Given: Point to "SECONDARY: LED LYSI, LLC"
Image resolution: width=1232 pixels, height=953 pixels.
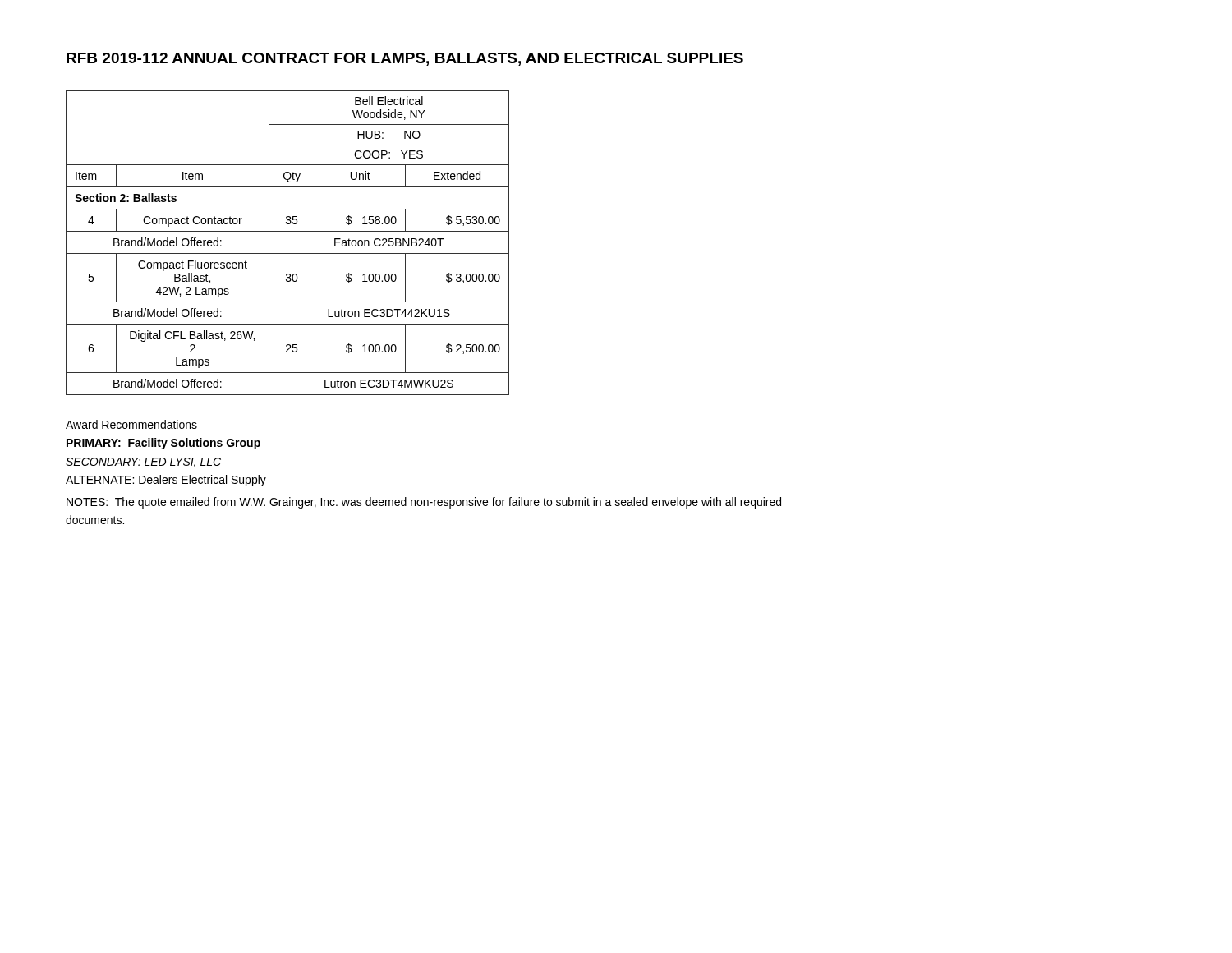Looking at the screenshot, I should [x=143, y=462].
